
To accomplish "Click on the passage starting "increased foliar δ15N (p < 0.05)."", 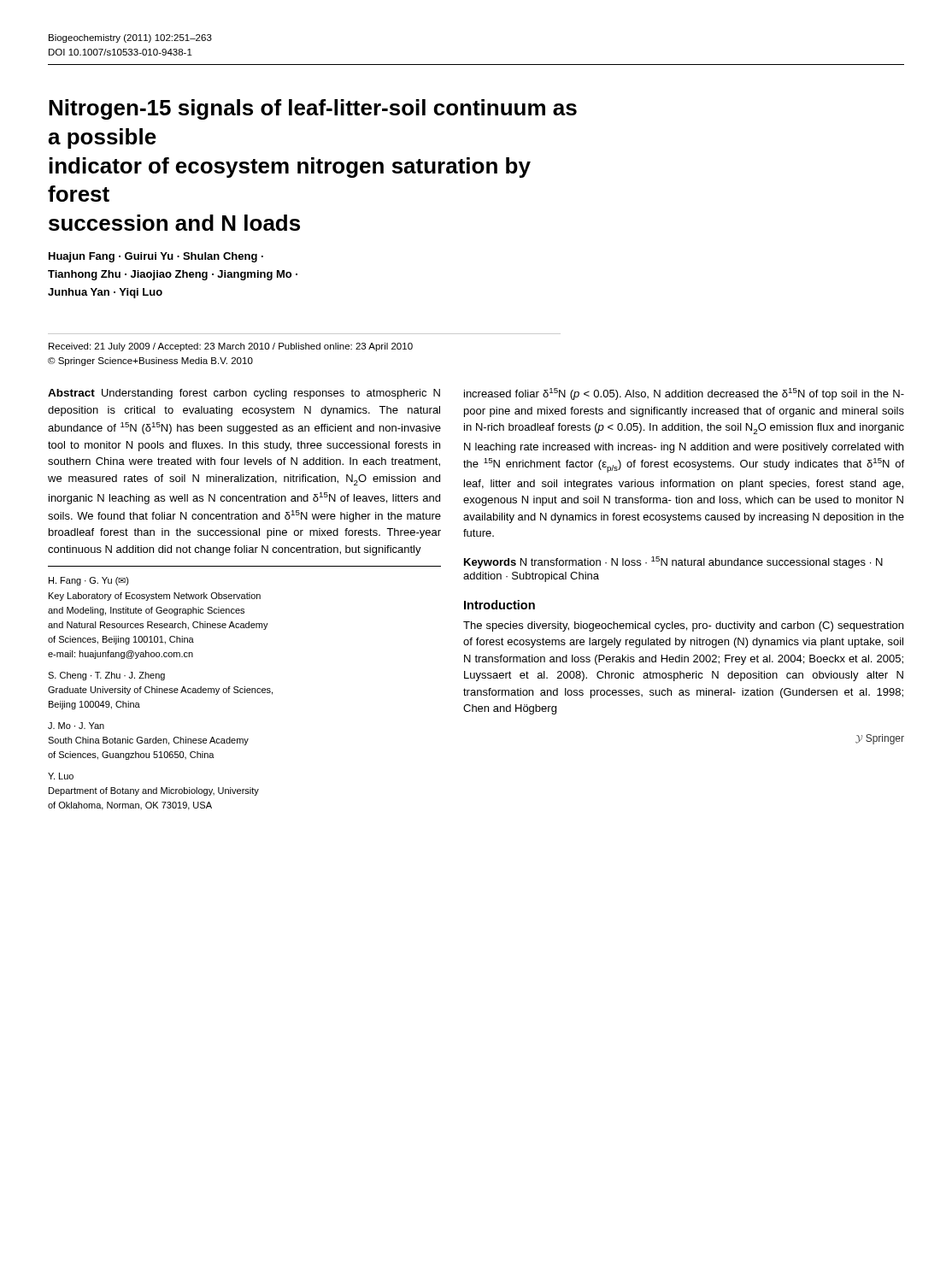I will 684,463.
